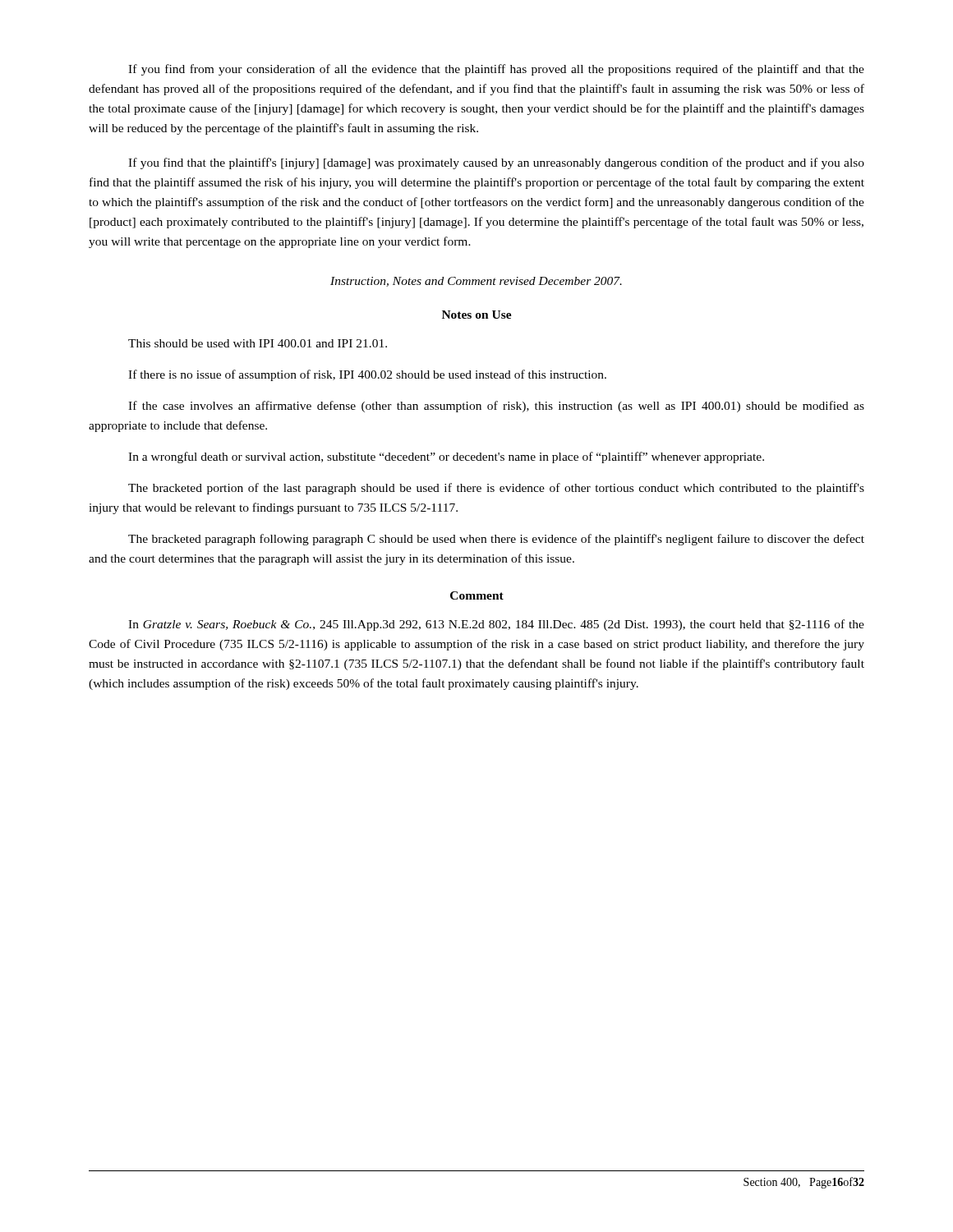Locate the text "Notes on Use"
953x1232 pixels.
pyautogui.click(x=476, y=314)
